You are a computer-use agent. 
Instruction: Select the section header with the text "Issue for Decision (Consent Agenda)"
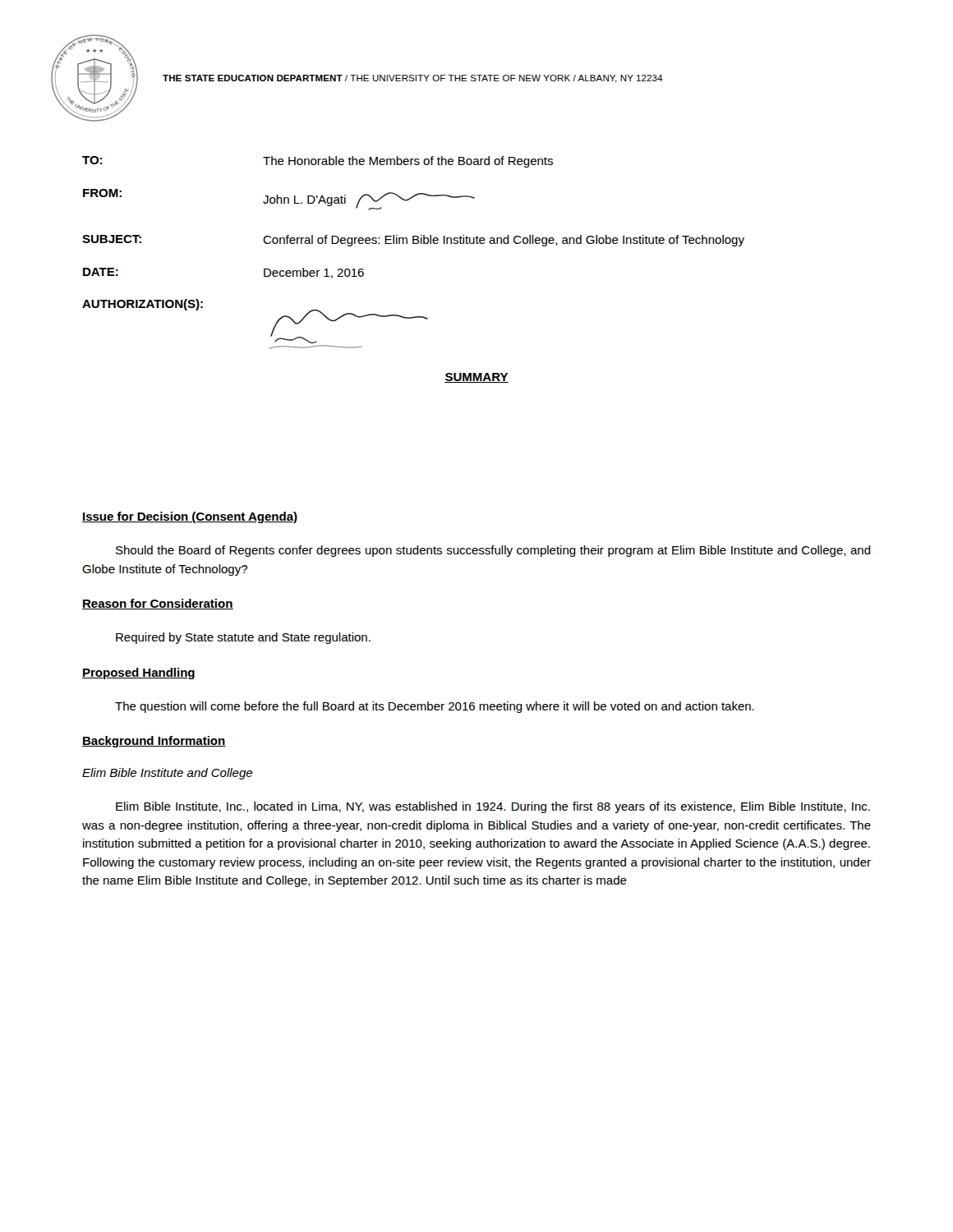[x=190, y=517]
